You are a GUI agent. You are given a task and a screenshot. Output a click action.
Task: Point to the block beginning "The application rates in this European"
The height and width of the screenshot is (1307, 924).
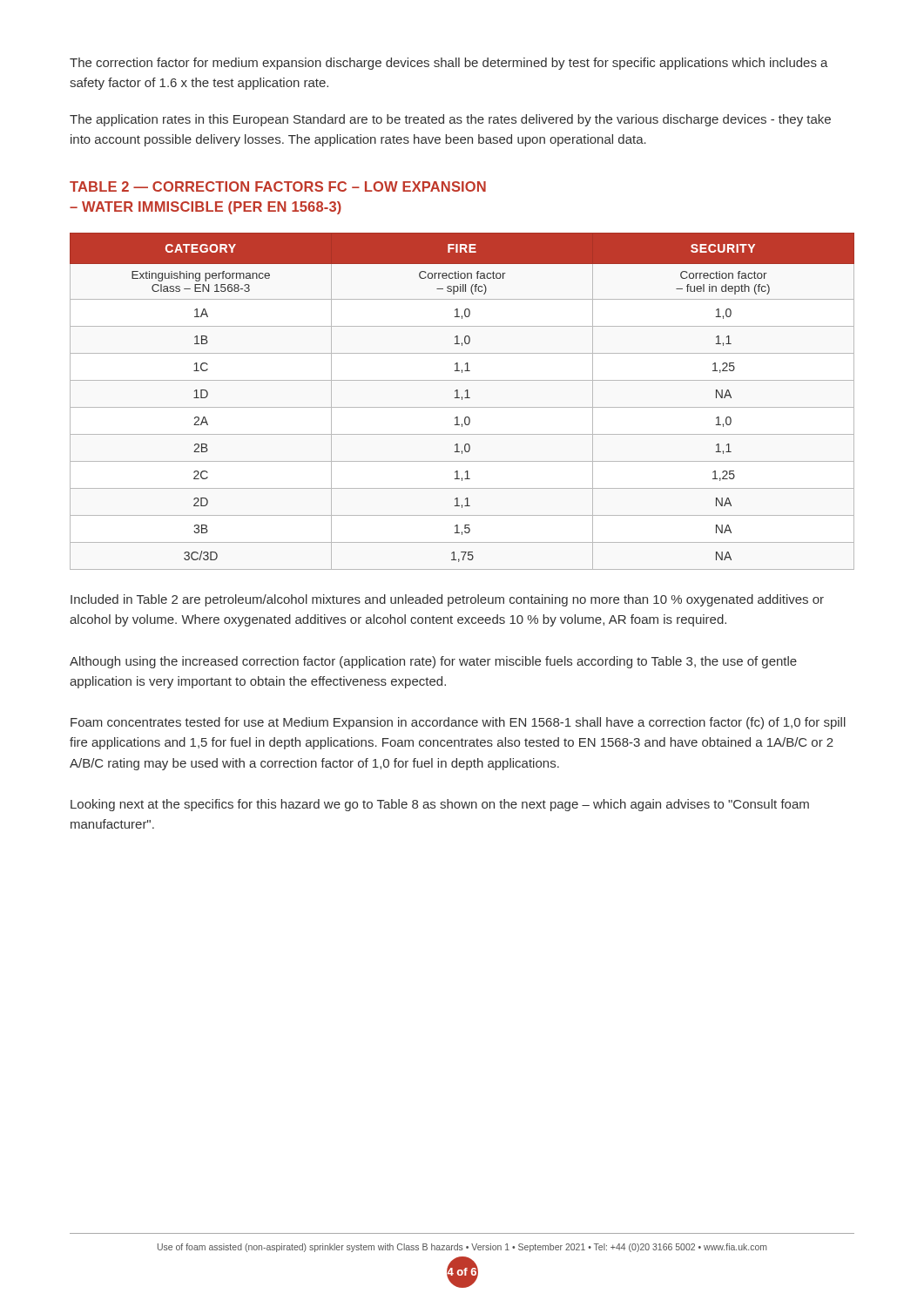(x=451, y=129)
